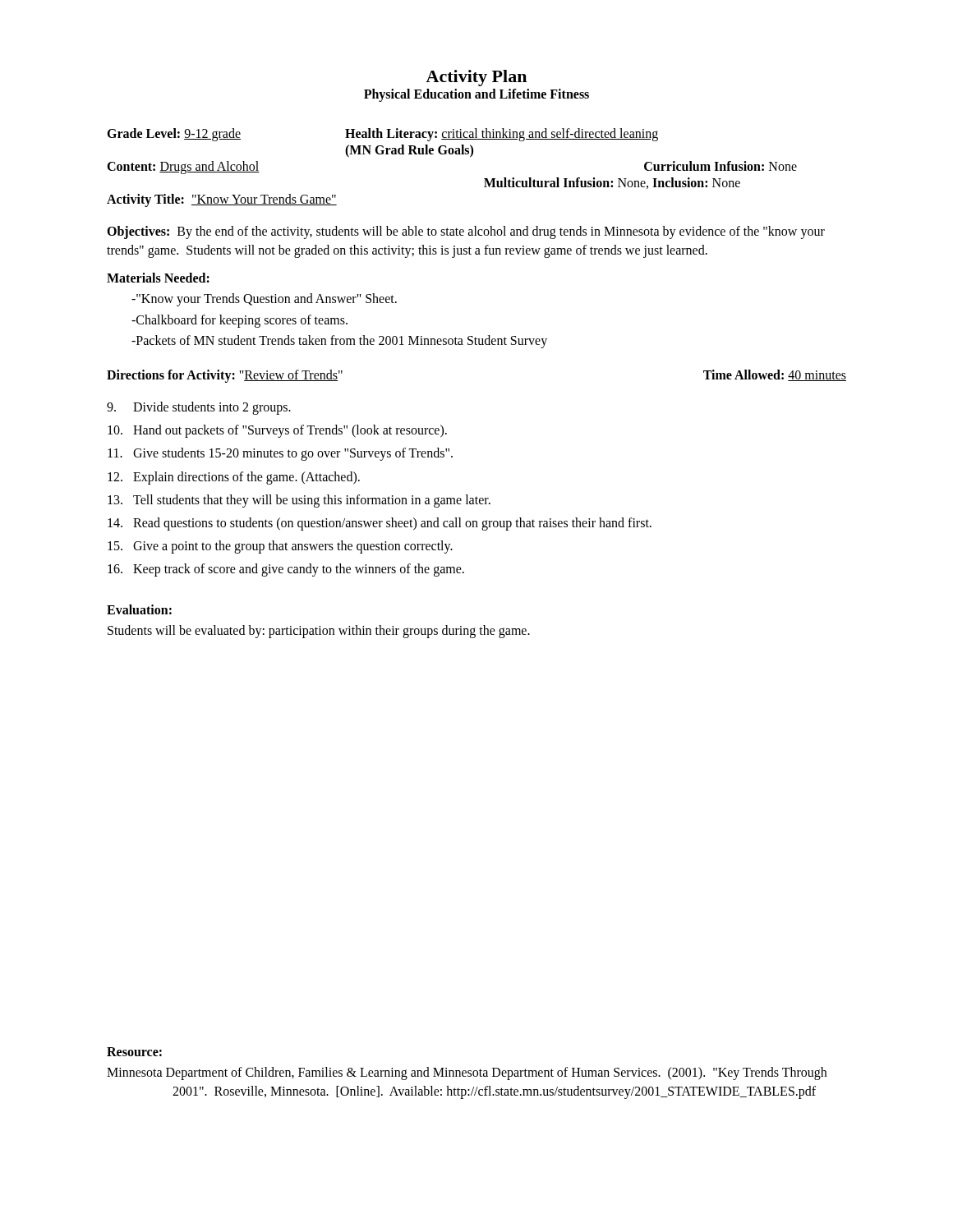
Task: Navigate to the block starting "-Packets of MN student Trends"
Action: coord(339,340)
